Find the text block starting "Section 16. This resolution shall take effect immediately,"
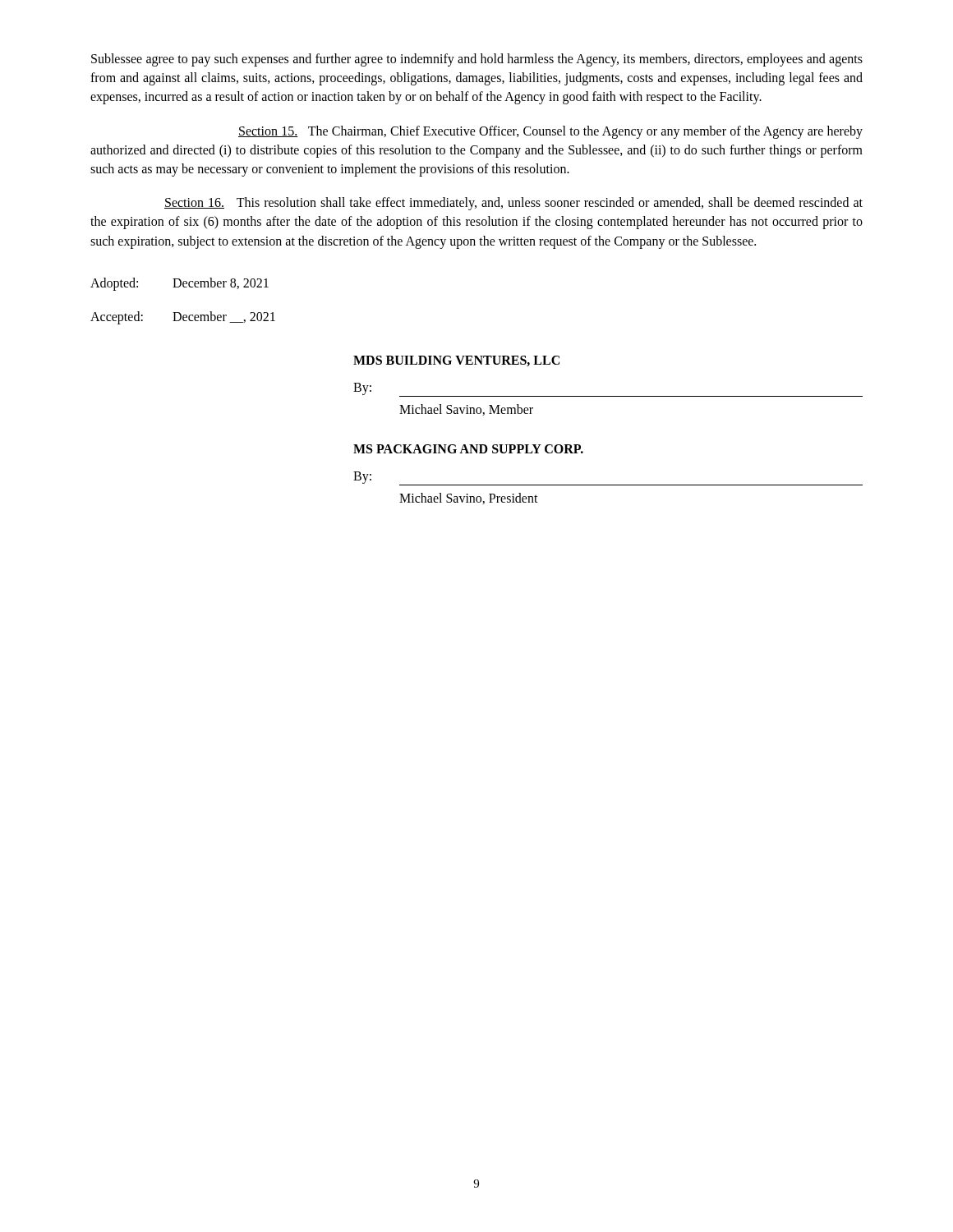The image size is (953, 1232). [476, 222]
